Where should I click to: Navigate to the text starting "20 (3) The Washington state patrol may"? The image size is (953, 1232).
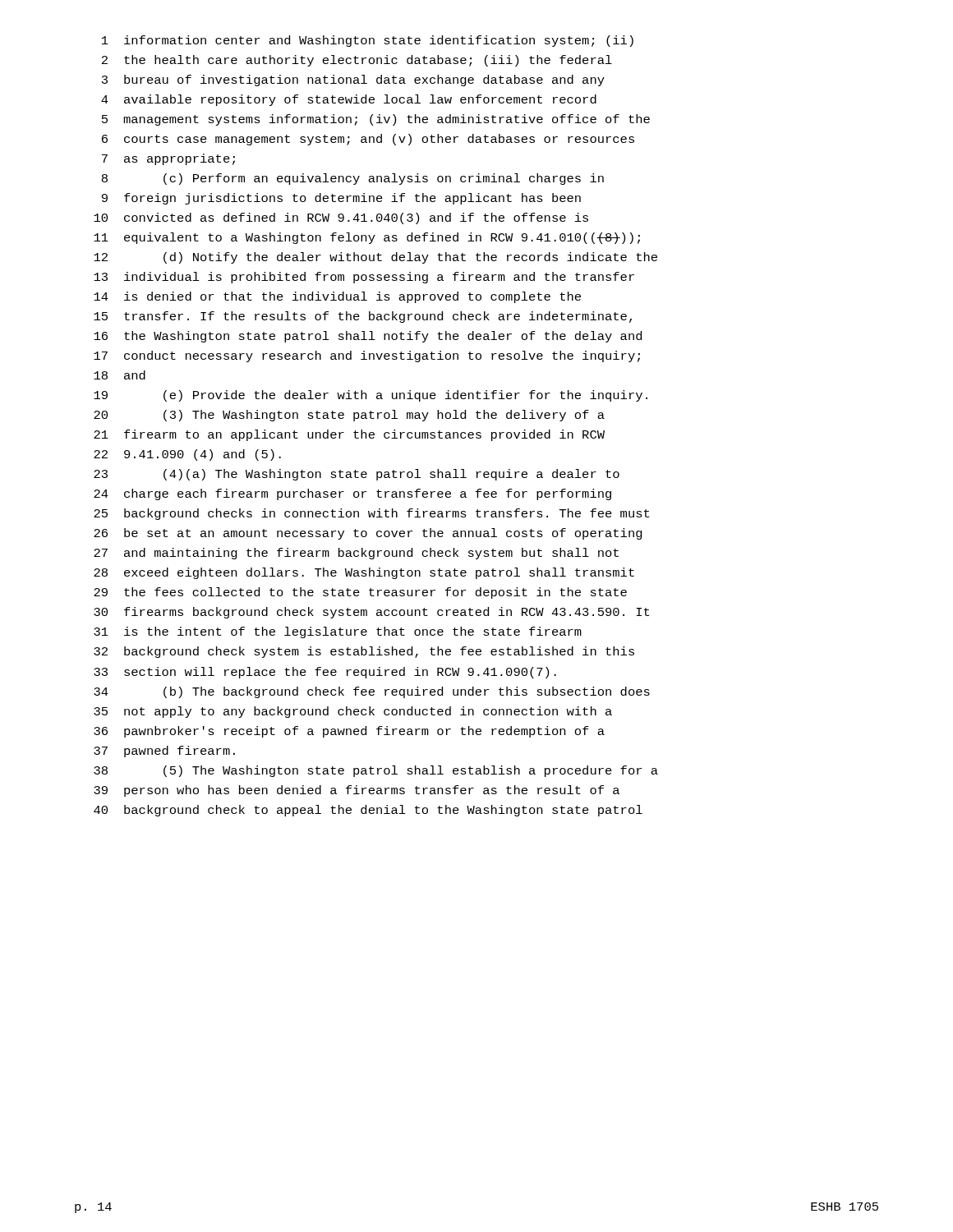pos(476,436)
